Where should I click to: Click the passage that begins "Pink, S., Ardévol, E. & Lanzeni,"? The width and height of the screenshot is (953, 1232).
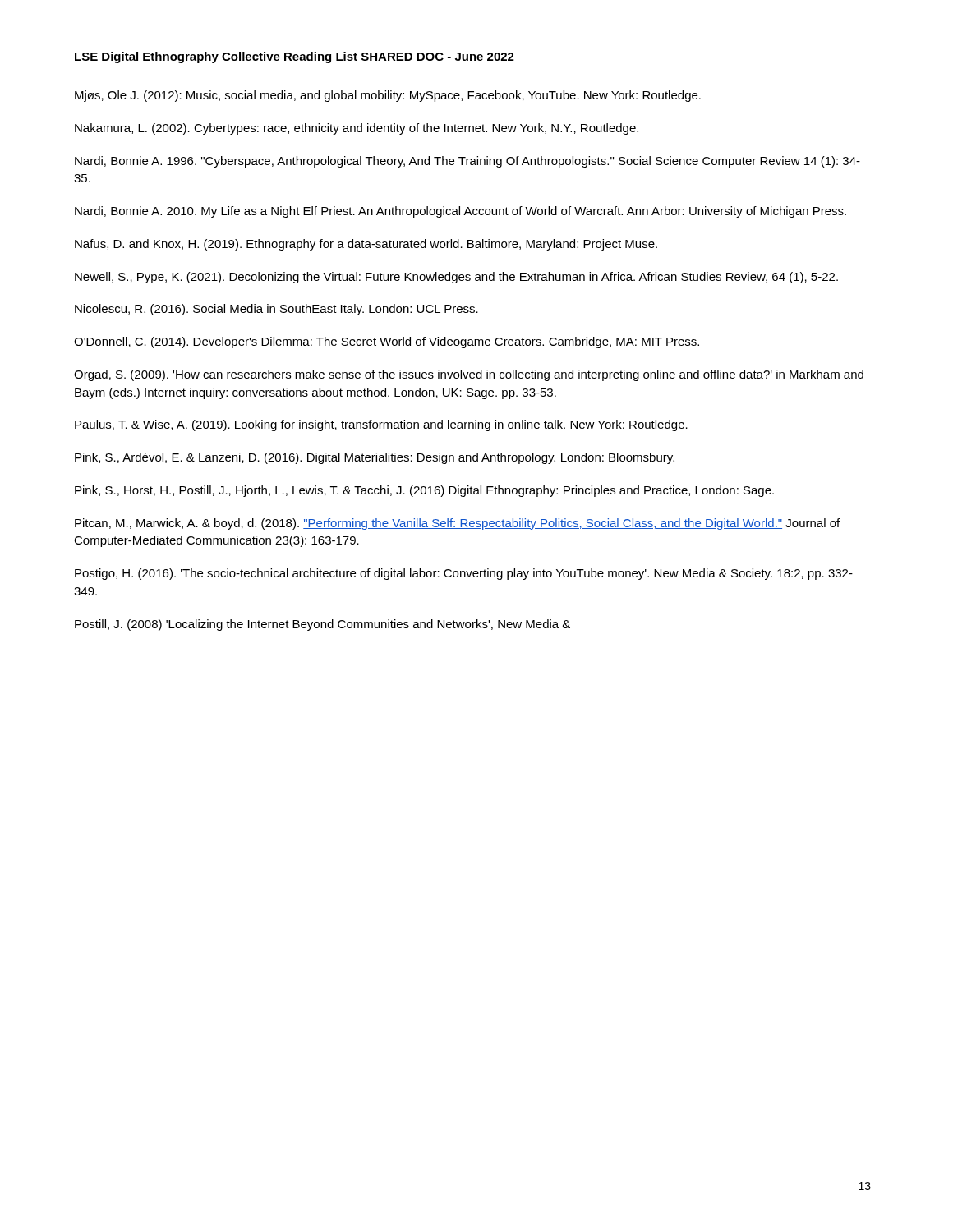(375, 457)
